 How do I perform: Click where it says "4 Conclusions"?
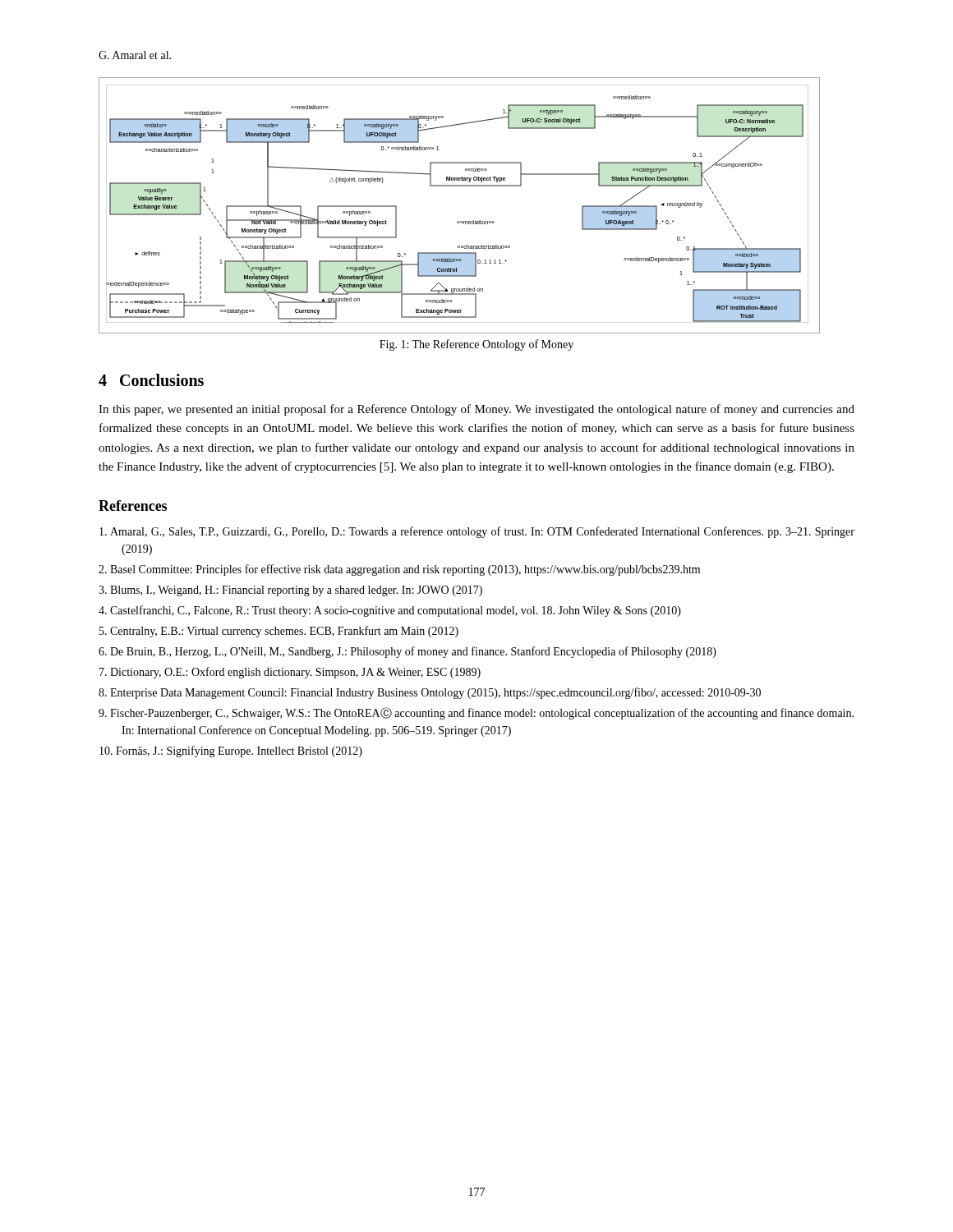pos(151,380)
